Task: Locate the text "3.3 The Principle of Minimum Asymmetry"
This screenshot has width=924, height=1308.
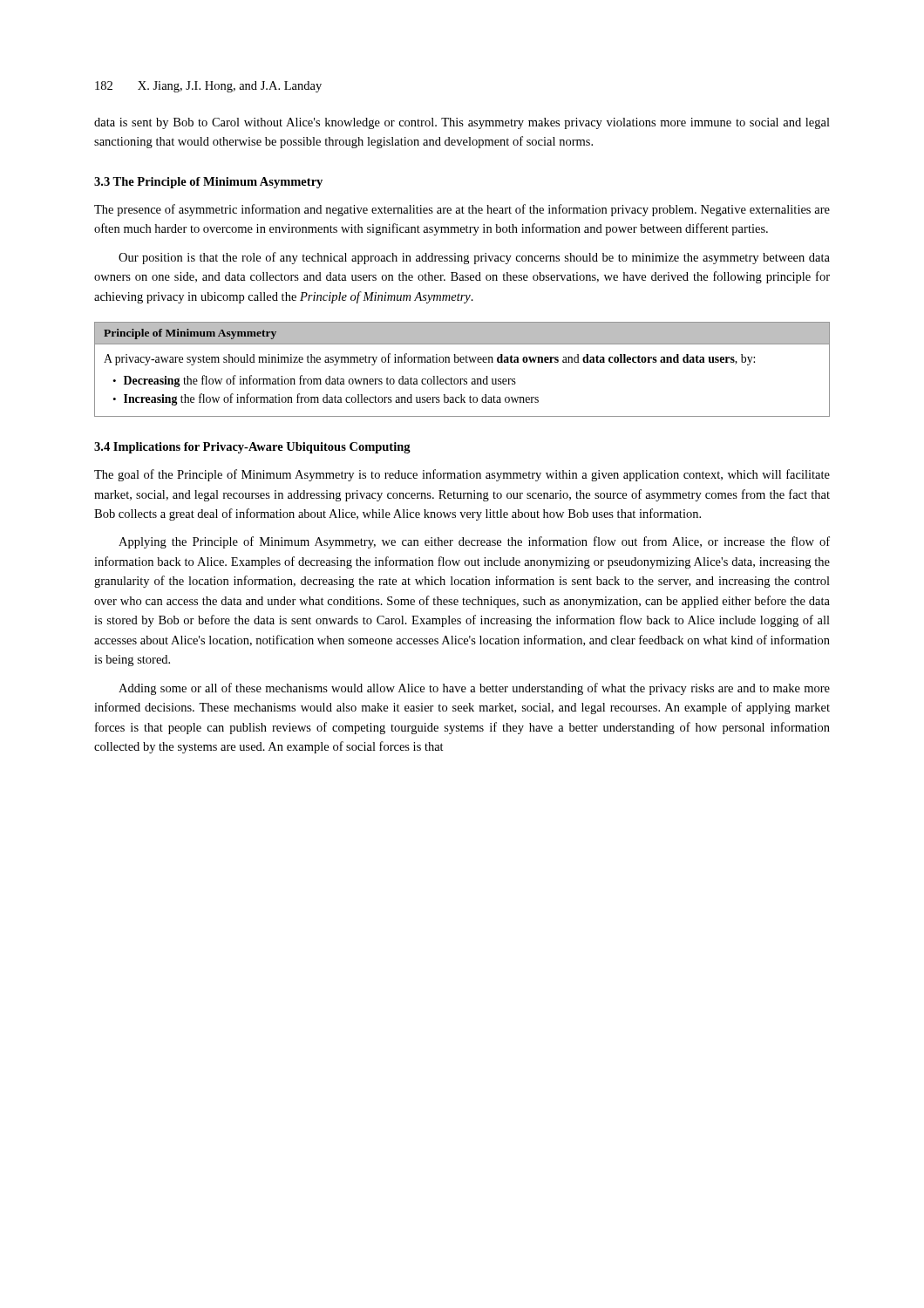Action: click(x=209, y=181)
